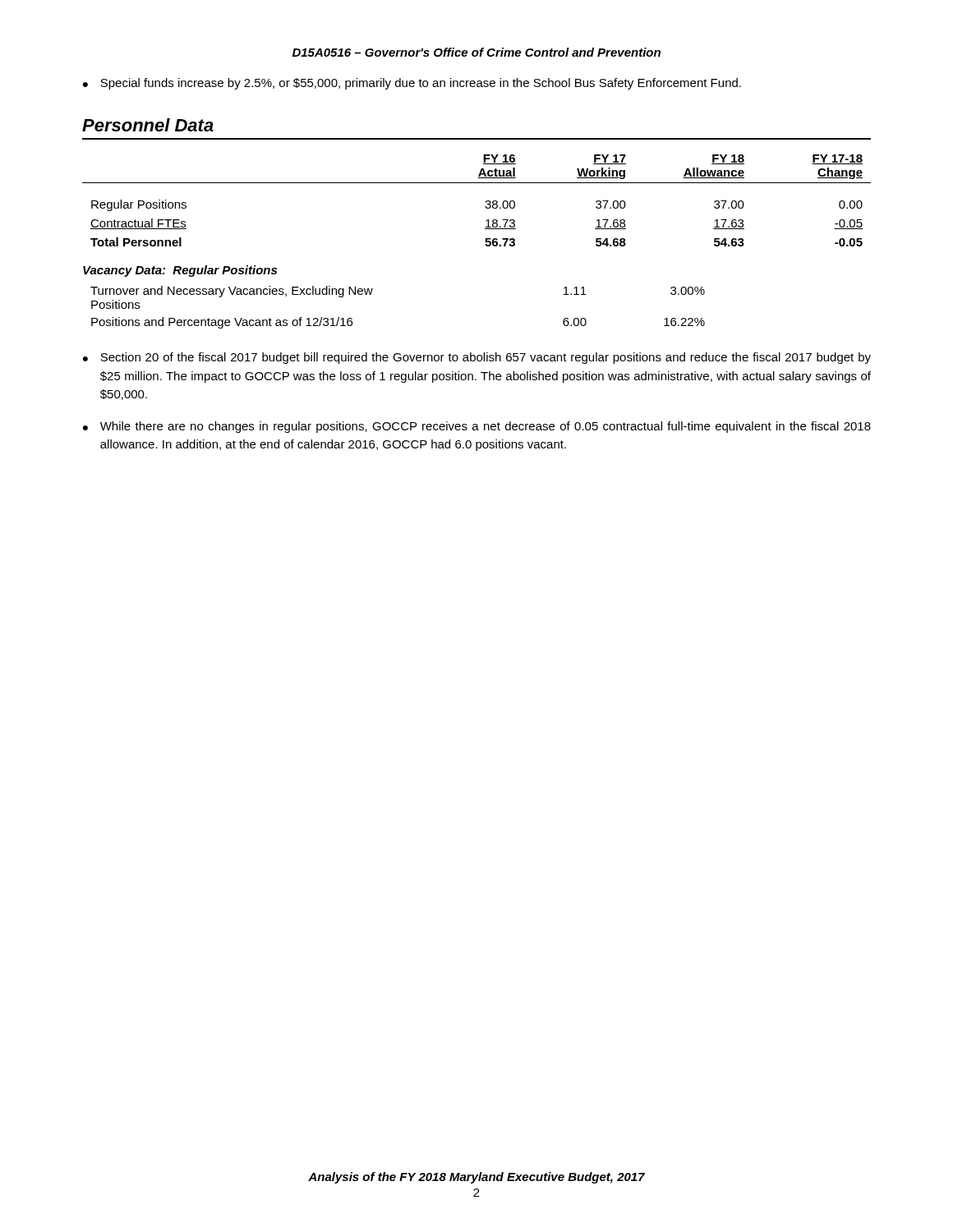Click on the section header with the text "Vacancy Data: Regular Positions"

180,270
